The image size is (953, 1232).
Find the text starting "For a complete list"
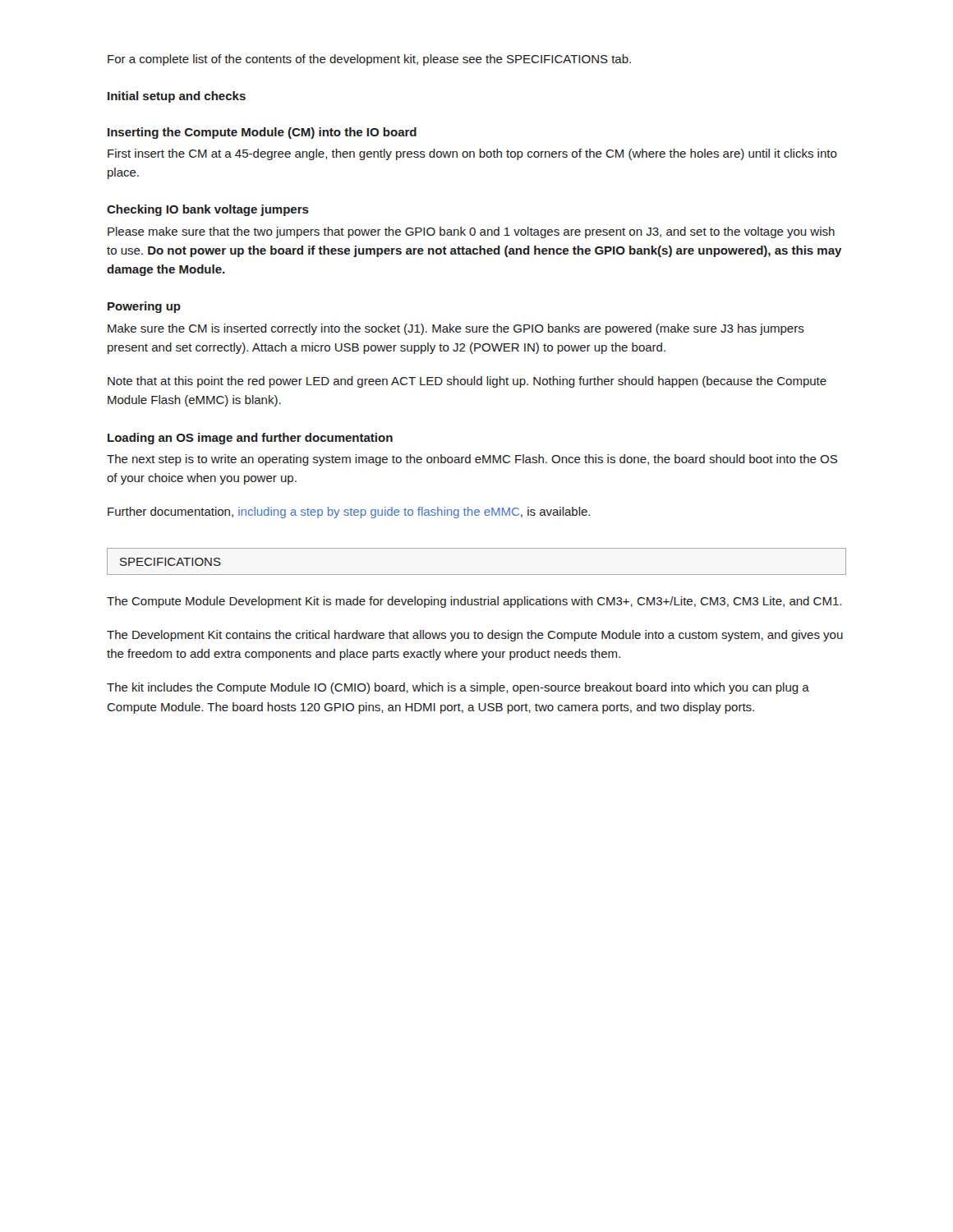[369, 59]
